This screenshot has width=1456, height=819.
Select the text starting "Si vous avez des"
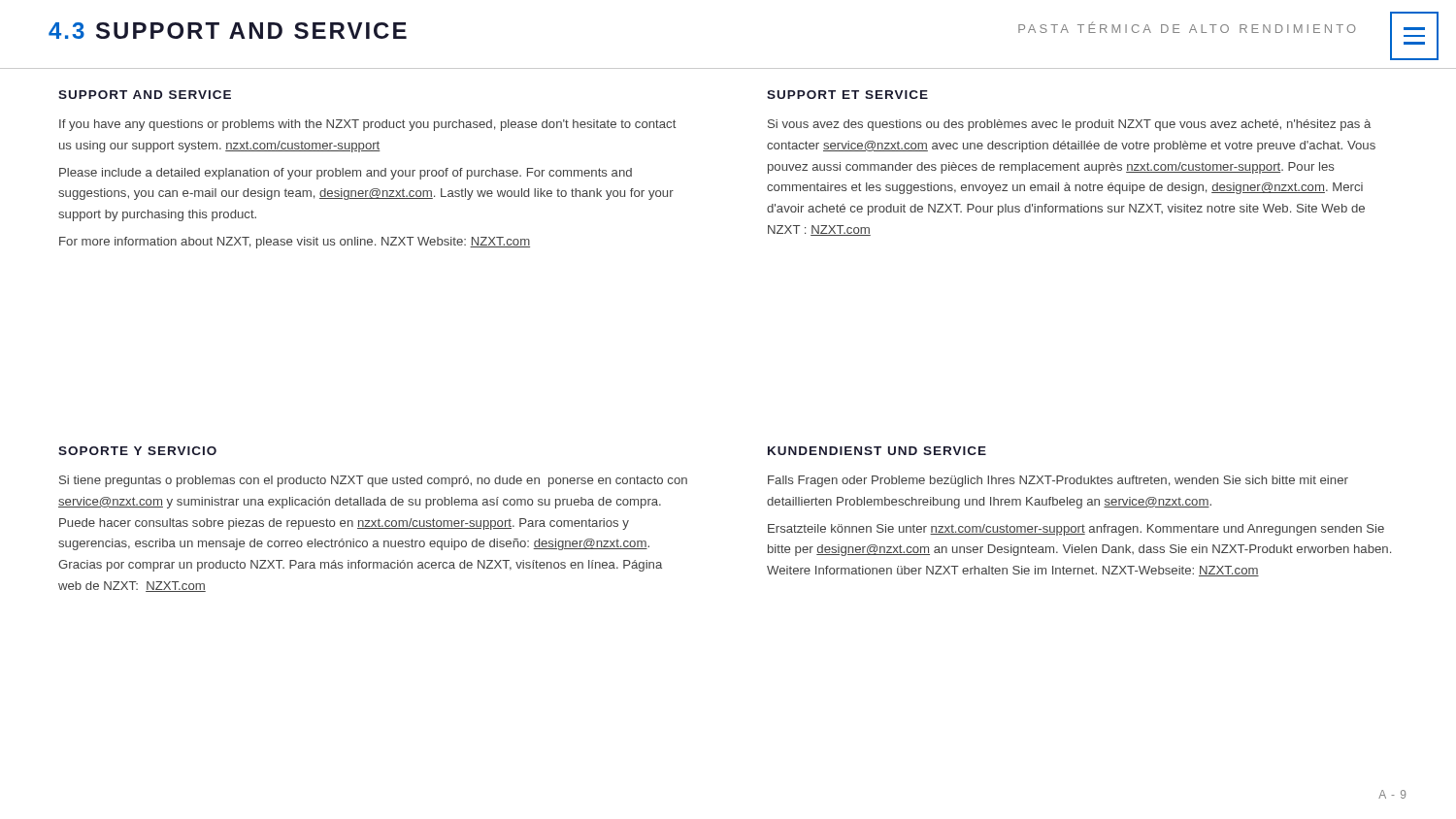(x=1082, y=177)
